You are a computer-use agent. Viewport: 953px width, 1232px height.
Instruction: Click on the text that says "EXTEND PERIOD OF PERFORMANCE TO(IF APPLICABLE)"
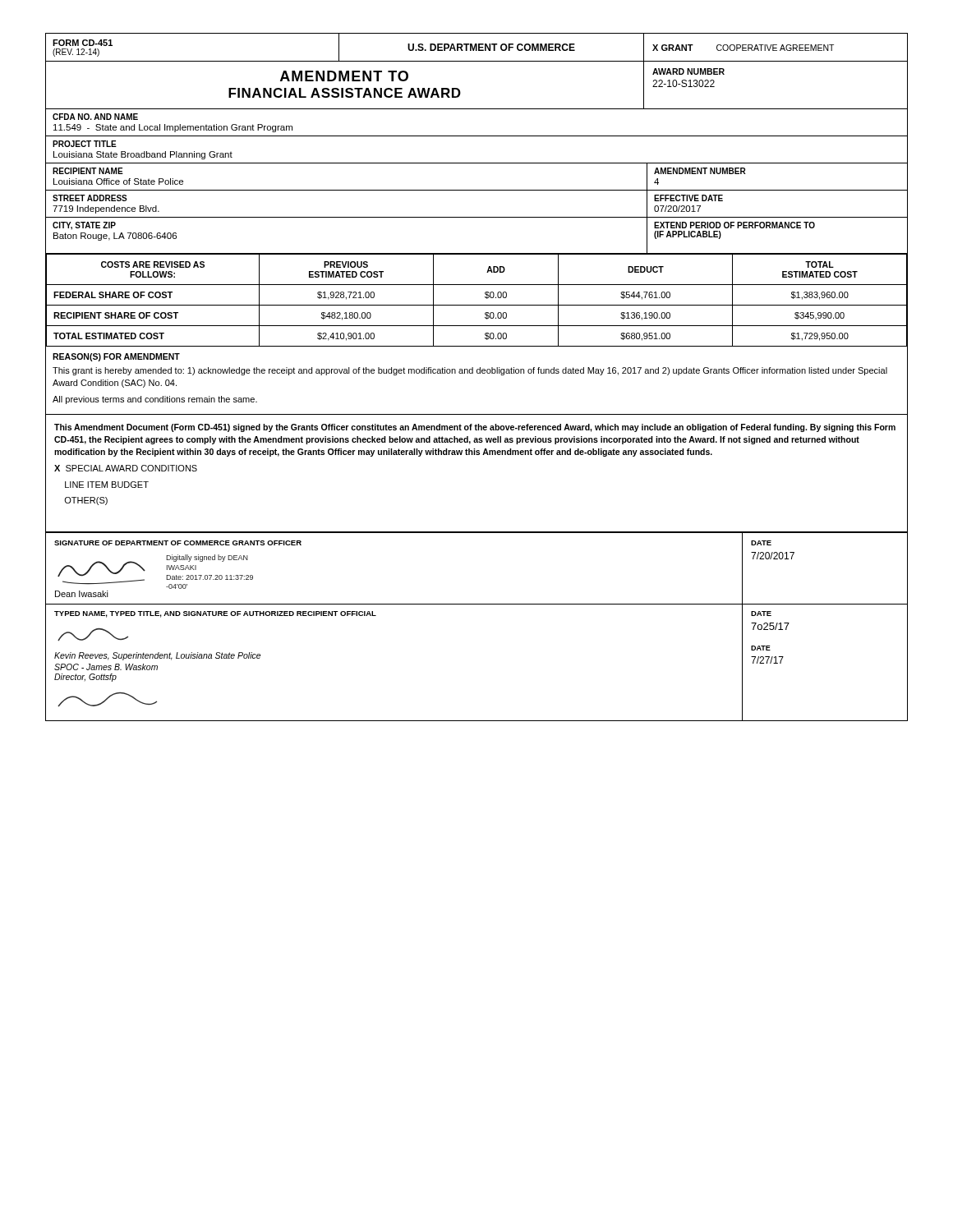click(x=777, y=235)
